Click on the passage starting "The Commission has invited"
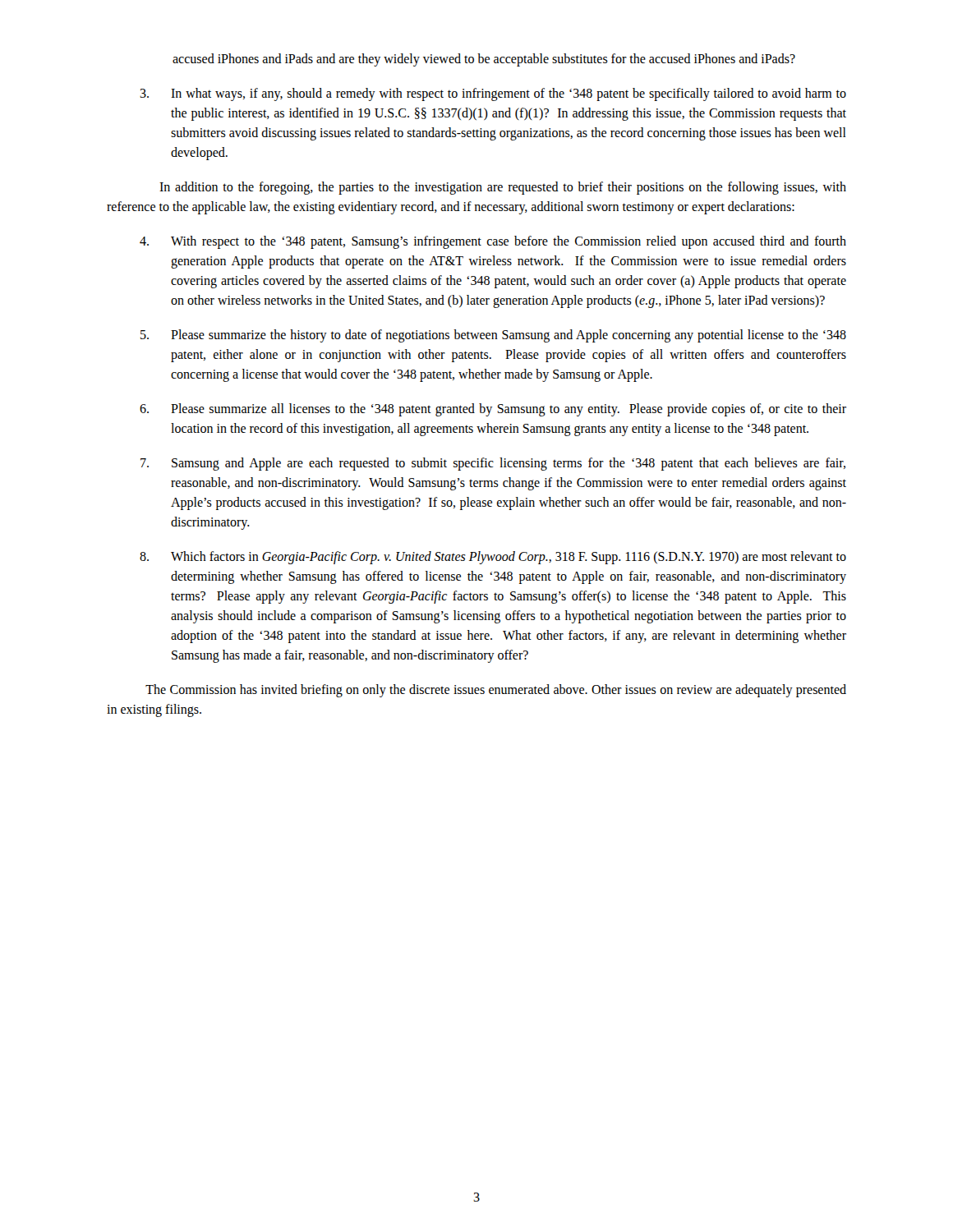953x1232 pixels. tap(476, 699)
